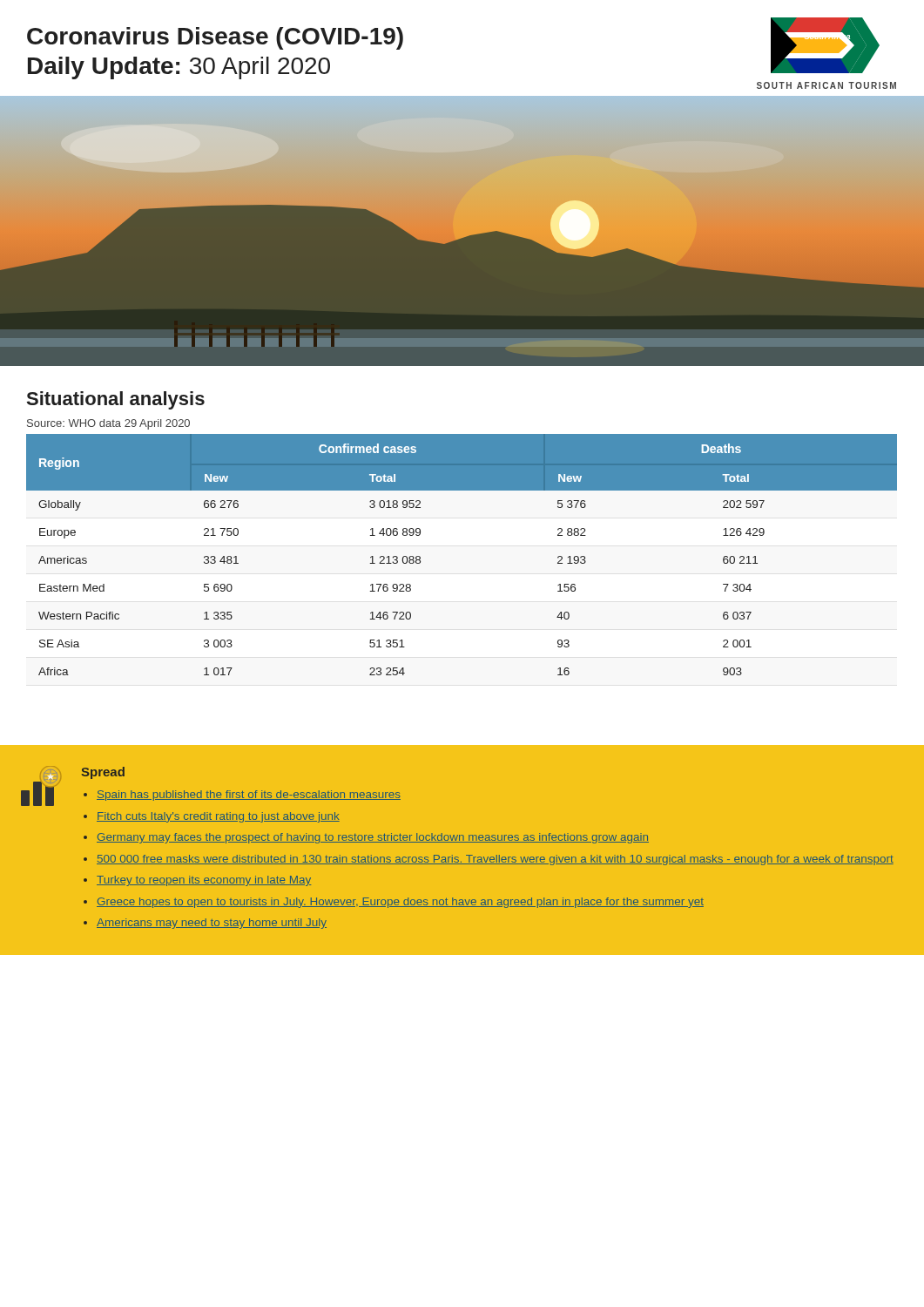The width and height of the screenshot is (924, 1307).
Task: Find the block starting "Spain has published the first of"
Action: click(249, 794)
